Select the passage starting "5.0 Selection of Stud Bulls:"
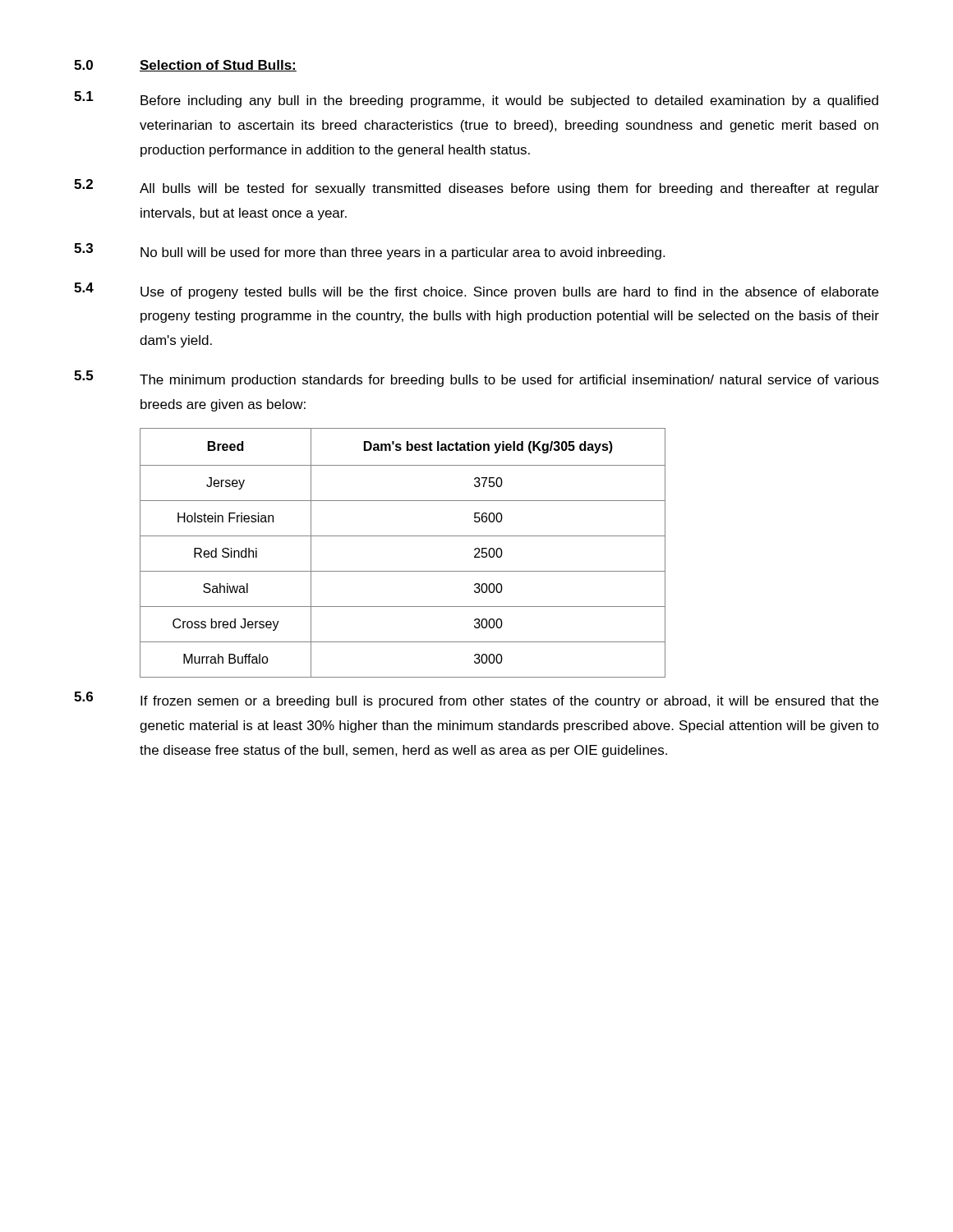Image resolution: width=953 pixels, height=1232 pixels. click(185, 66)
